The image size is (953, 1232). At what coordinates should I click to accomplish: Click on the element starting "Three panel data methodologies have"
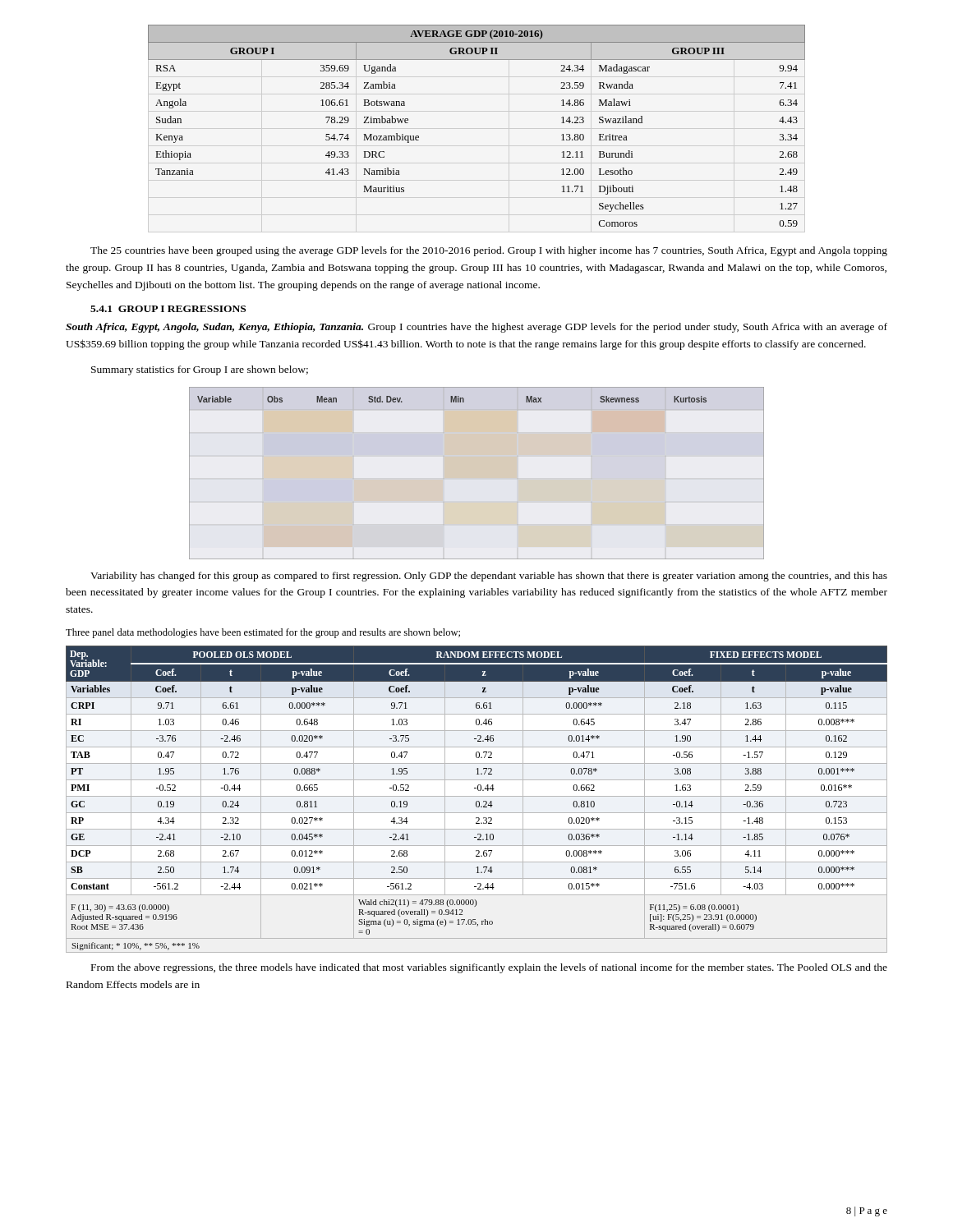263,633
